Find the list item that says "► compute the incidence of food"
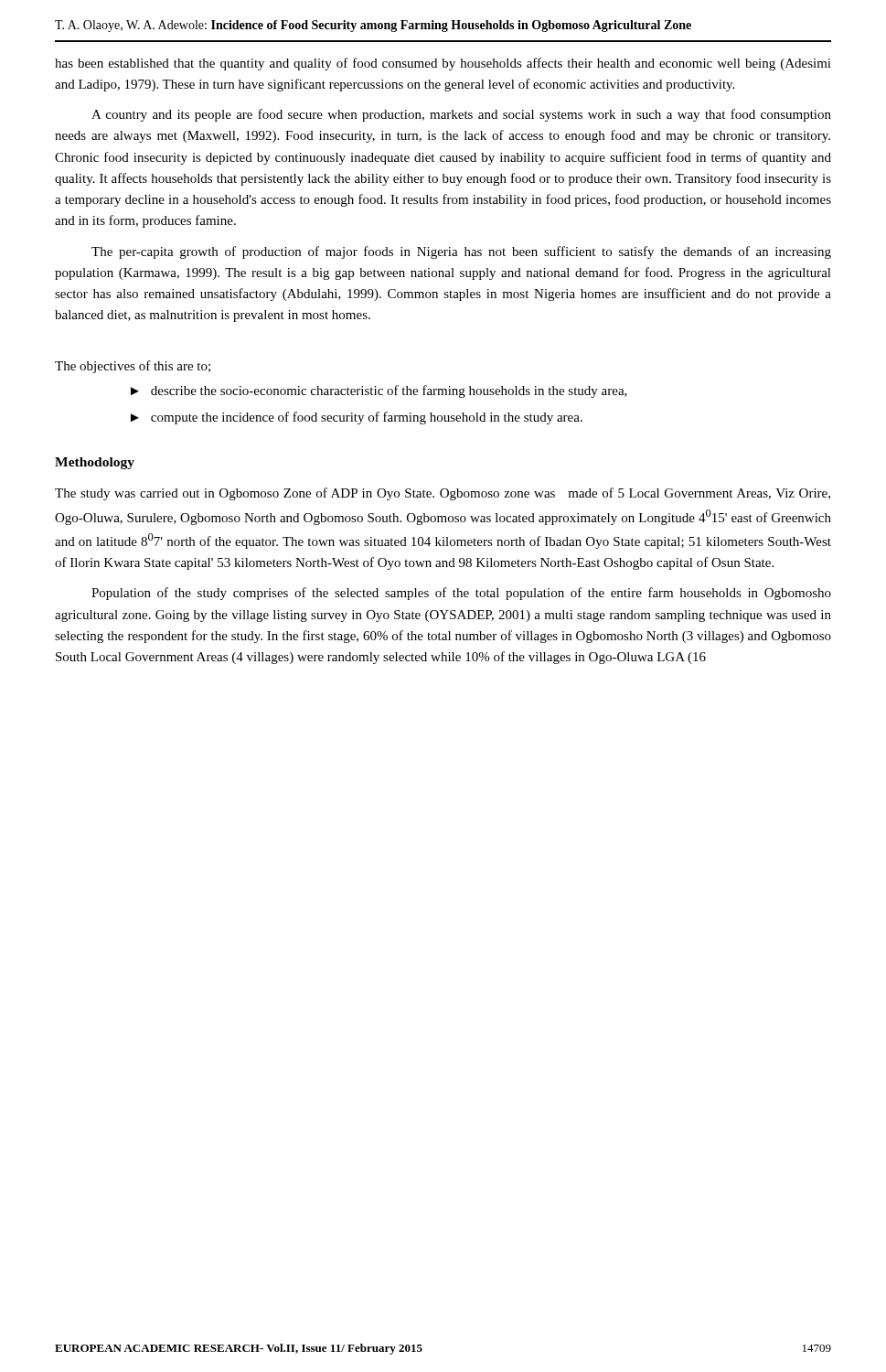This screenshot has width=886, height=1372. (480, 418)
